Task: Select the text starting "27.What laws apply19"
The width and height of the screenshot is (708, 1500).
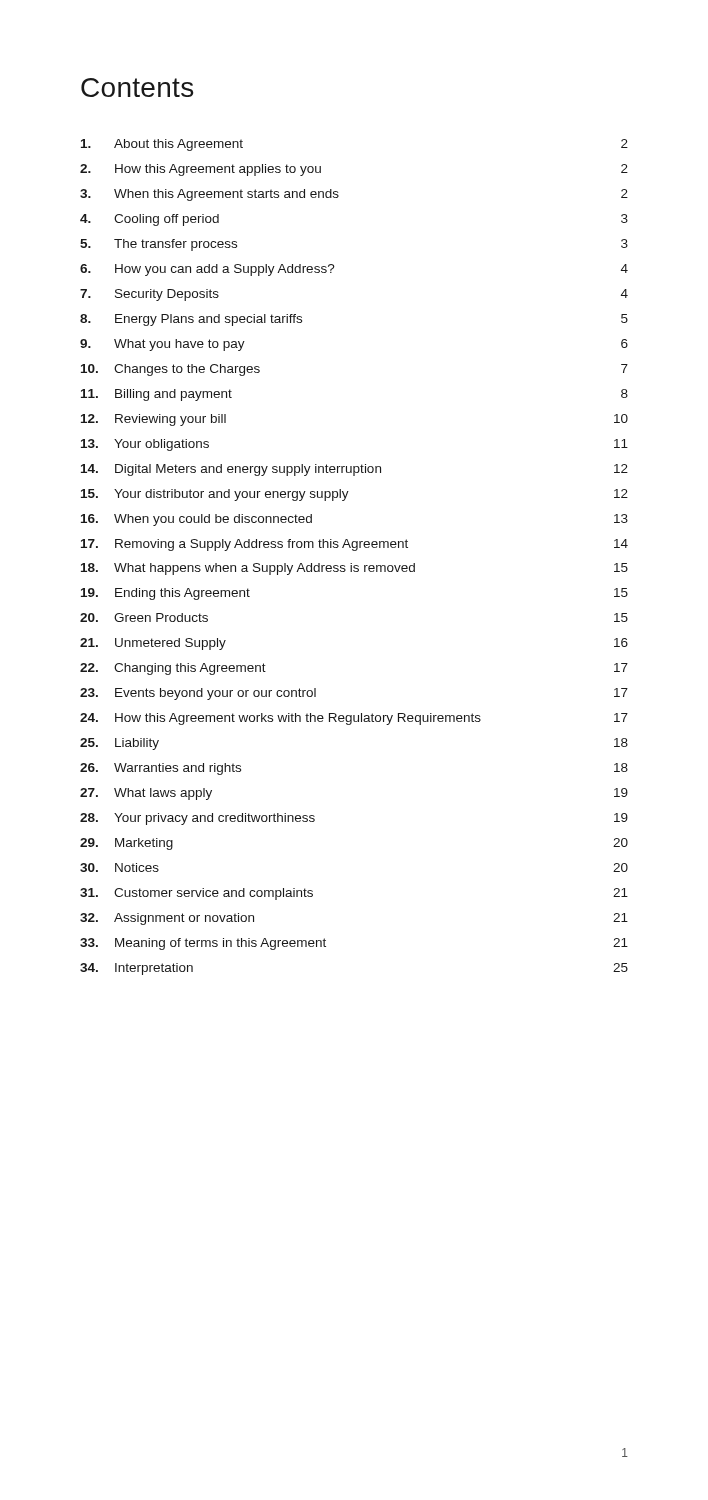Action: pyautogui.click(x=164, y=794)
